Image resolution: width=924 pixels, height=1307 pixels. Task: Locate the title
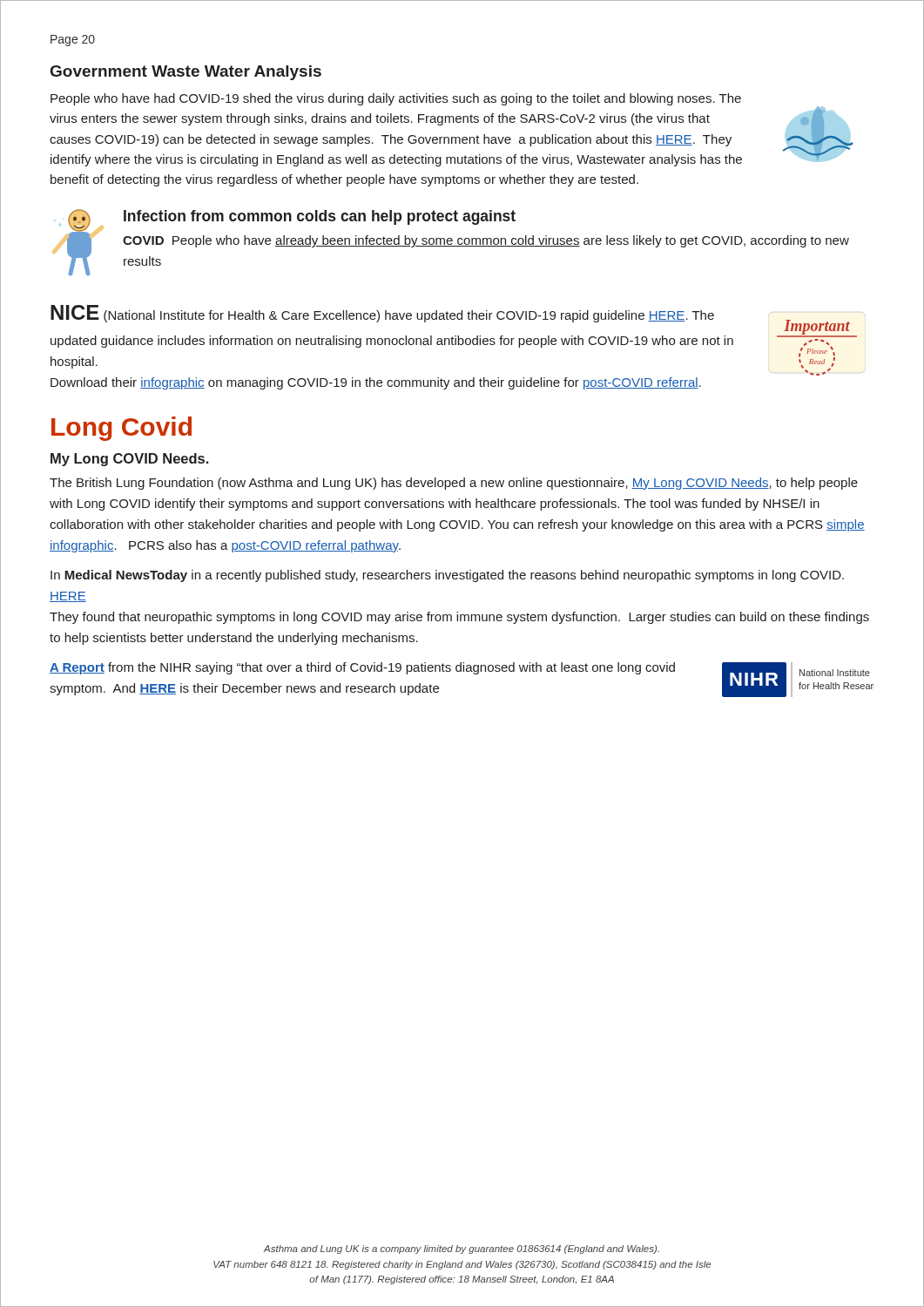pyautogui.click(x=121, y=426)
